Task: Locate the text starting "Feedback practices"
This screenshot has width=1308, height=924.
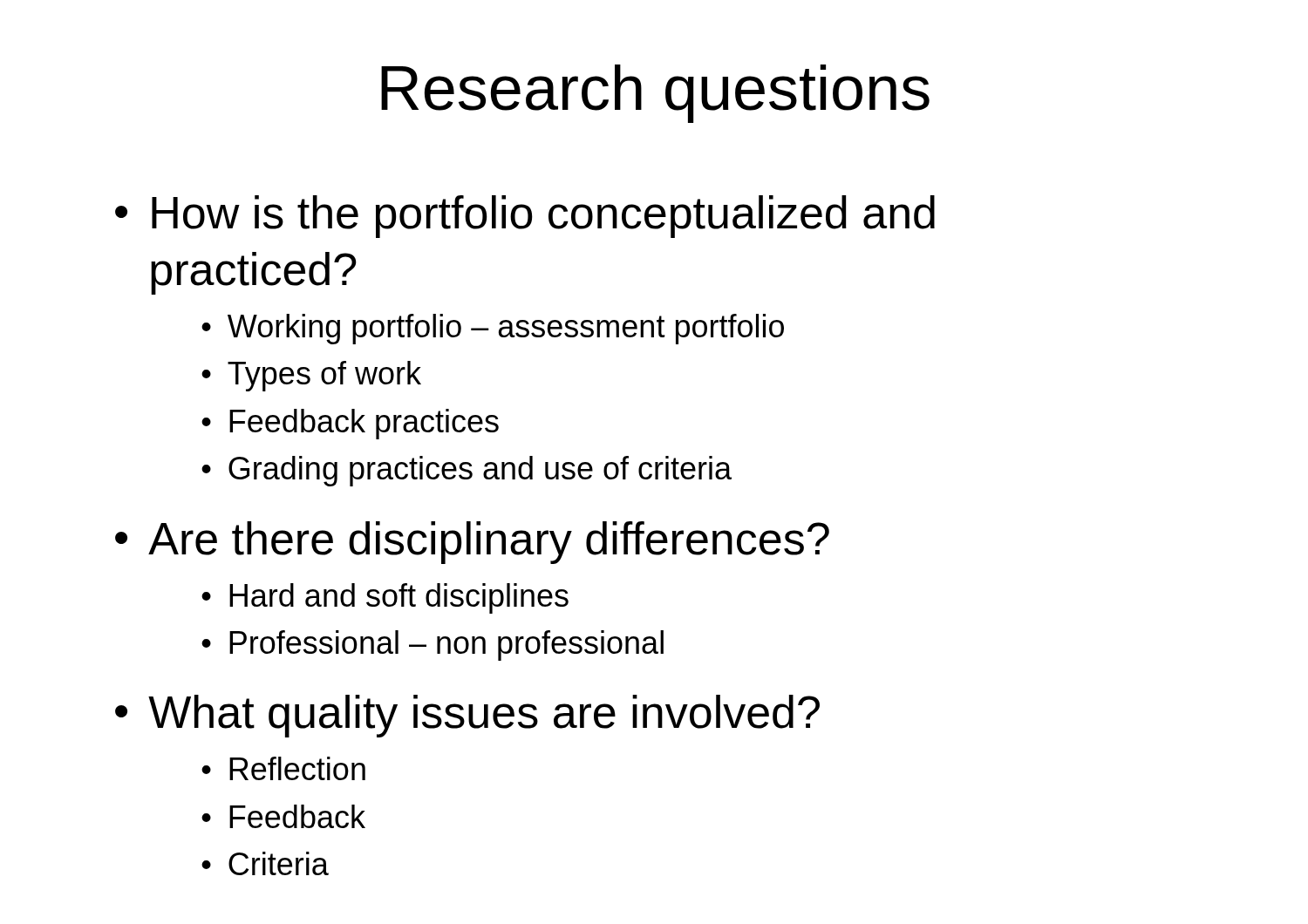Action: (364, 421)
